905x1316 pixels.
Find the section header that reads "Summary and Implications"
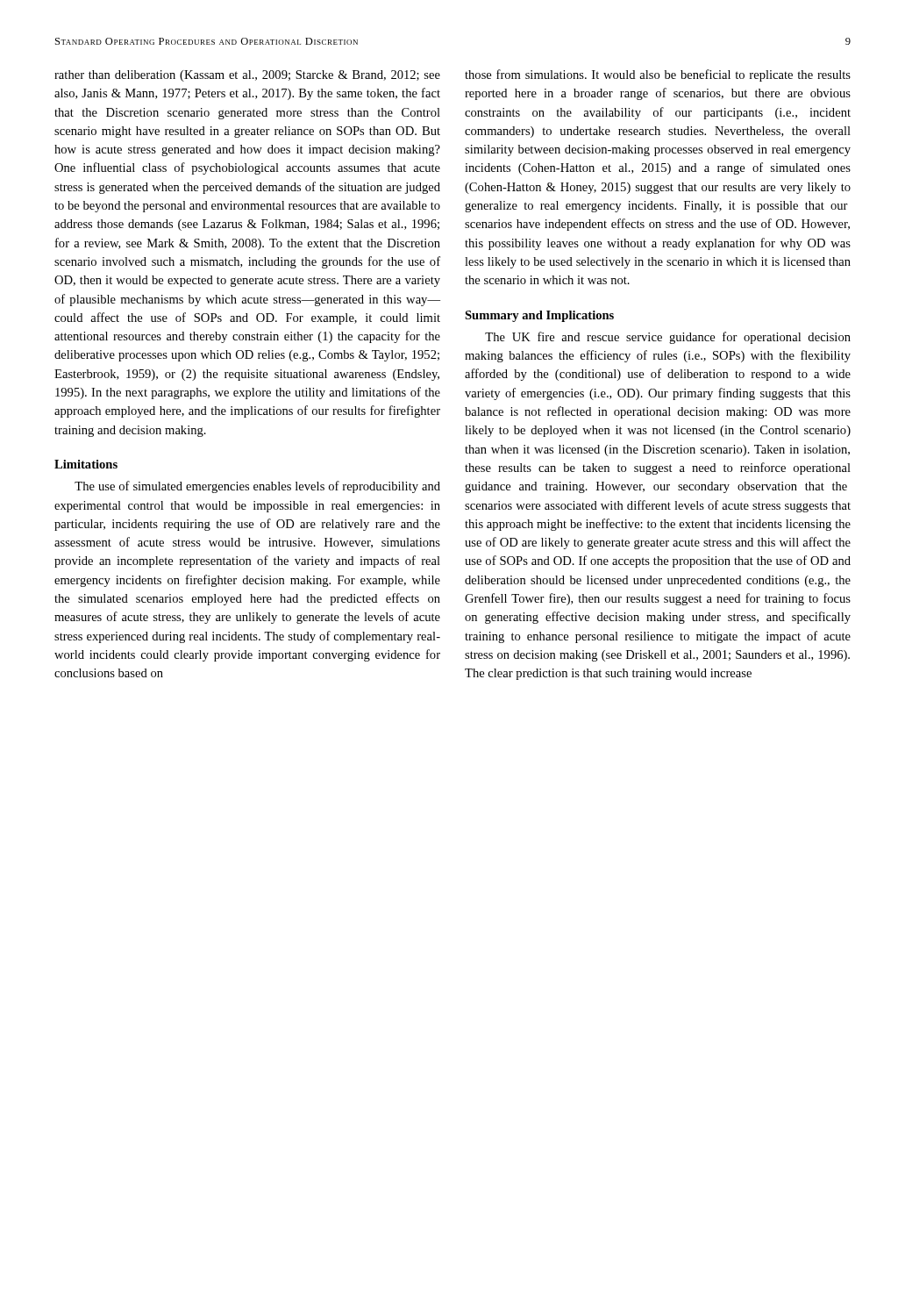coord(539,315)
